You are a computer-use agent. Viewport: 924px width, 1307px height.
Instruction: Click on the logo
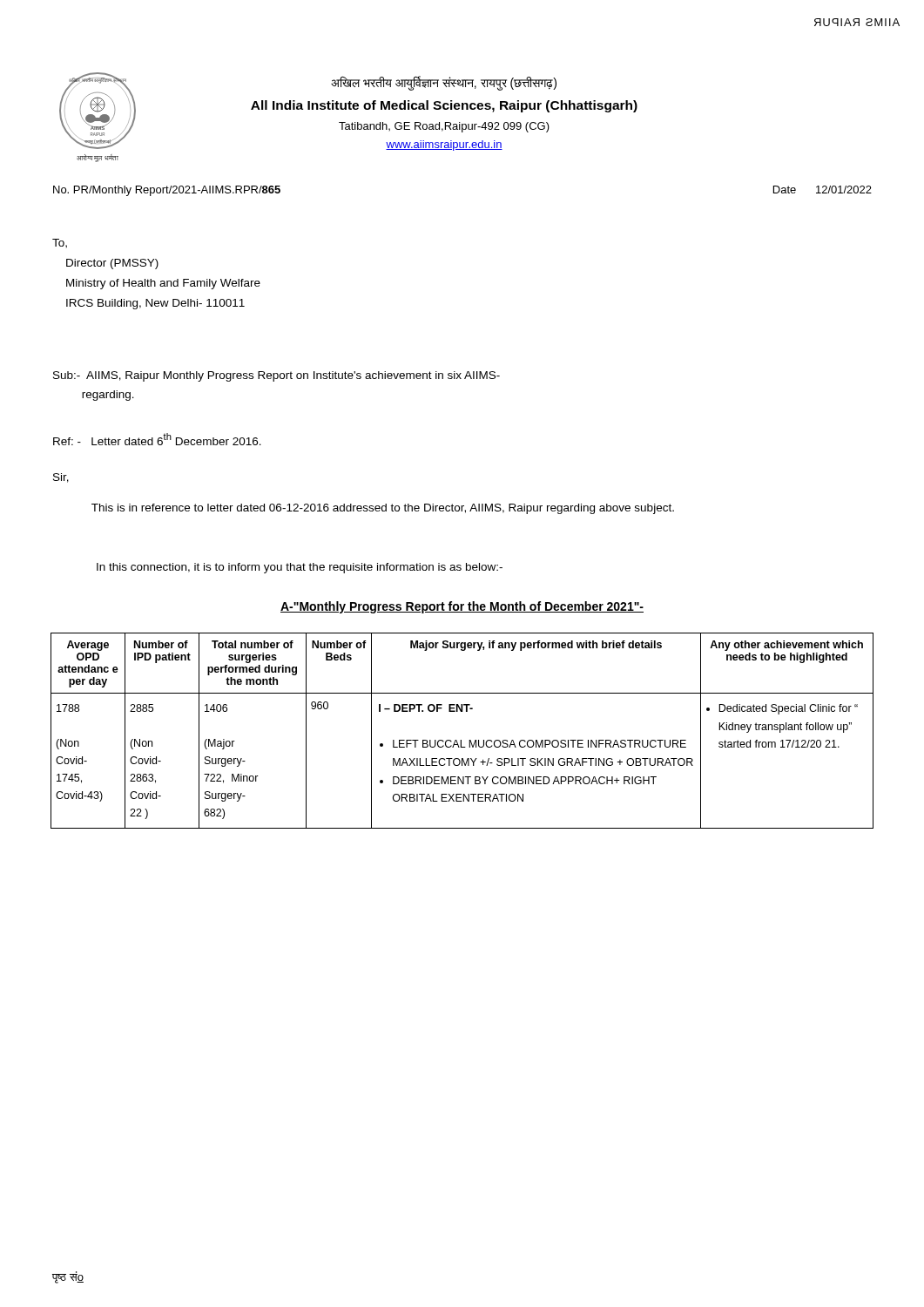[98, 117]
